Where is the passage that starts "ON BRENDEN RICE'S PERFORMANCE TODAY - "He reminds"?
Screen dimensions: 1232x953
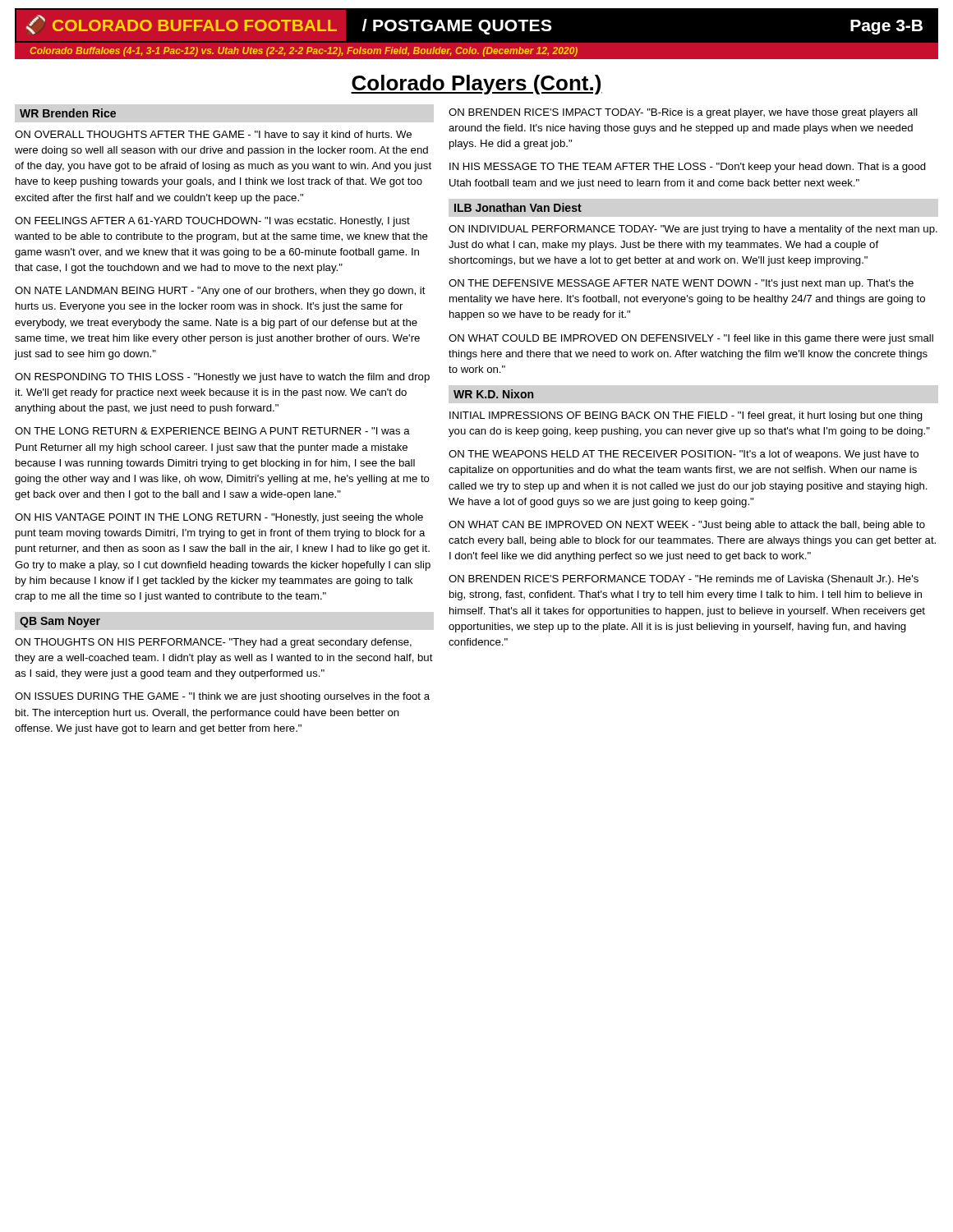click(687, 610)
